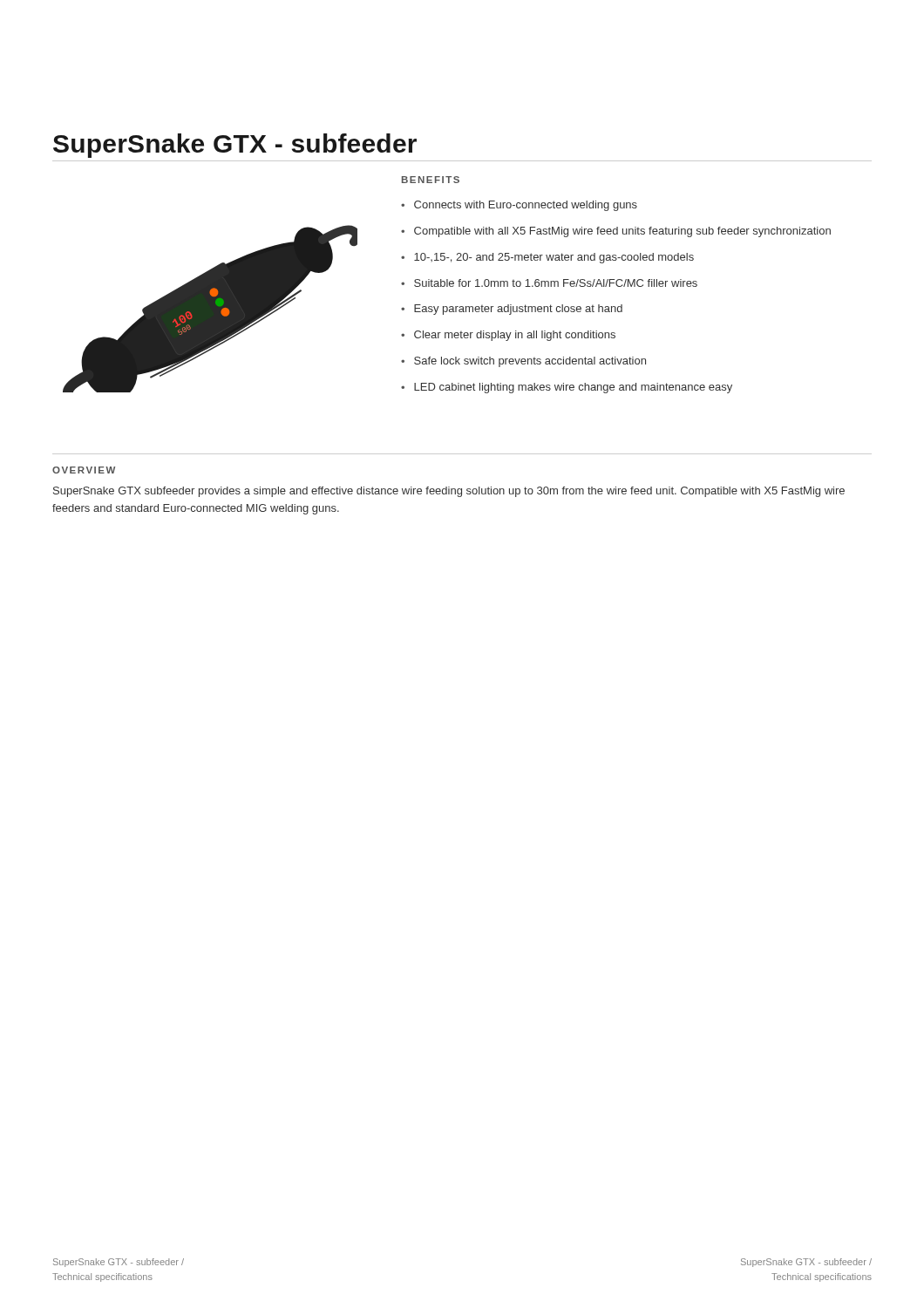
Task: Click on the text starting "• Connects with Euro-connected welding guns"
Action: 519,206
